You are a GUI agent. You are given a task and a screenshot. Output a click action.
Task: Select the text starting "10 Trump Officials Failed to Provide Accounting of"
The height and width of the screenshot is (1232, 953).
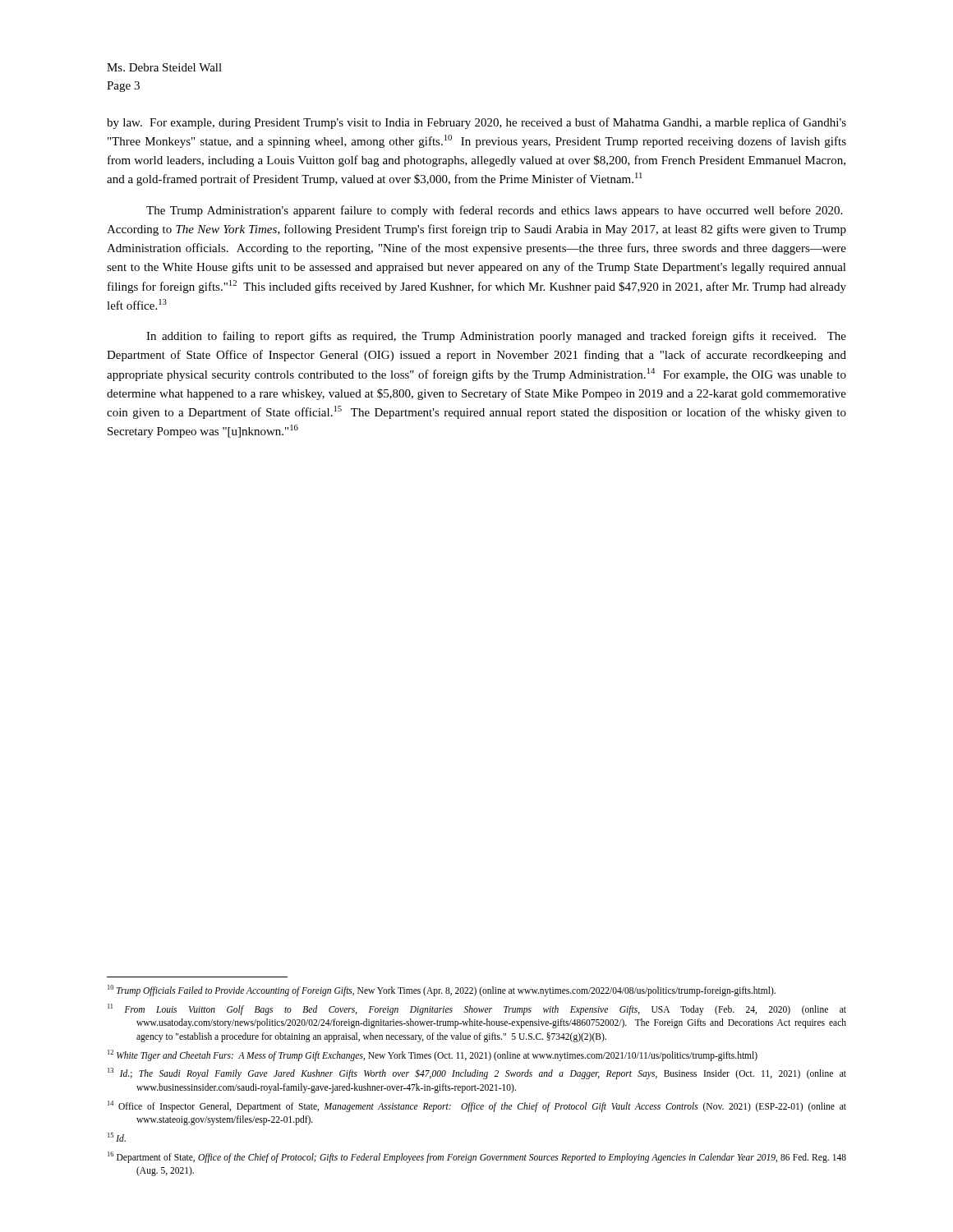click(441, 990)
